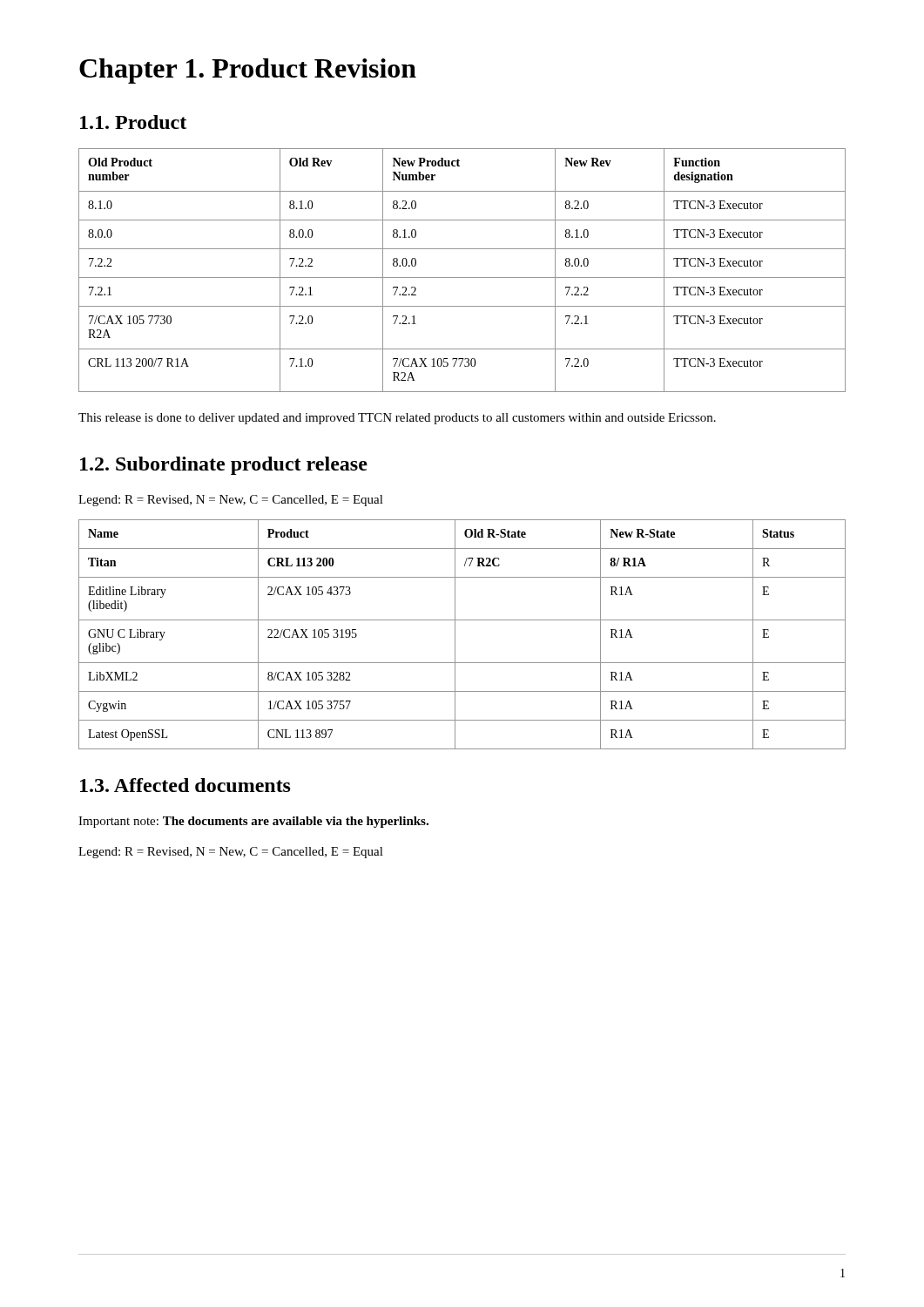This screenshot has height=1307, width=924.
Task: Find the title with the text "Chapter 1. Product Revision"
Action: pyautogui.click(x=248, y=71)
